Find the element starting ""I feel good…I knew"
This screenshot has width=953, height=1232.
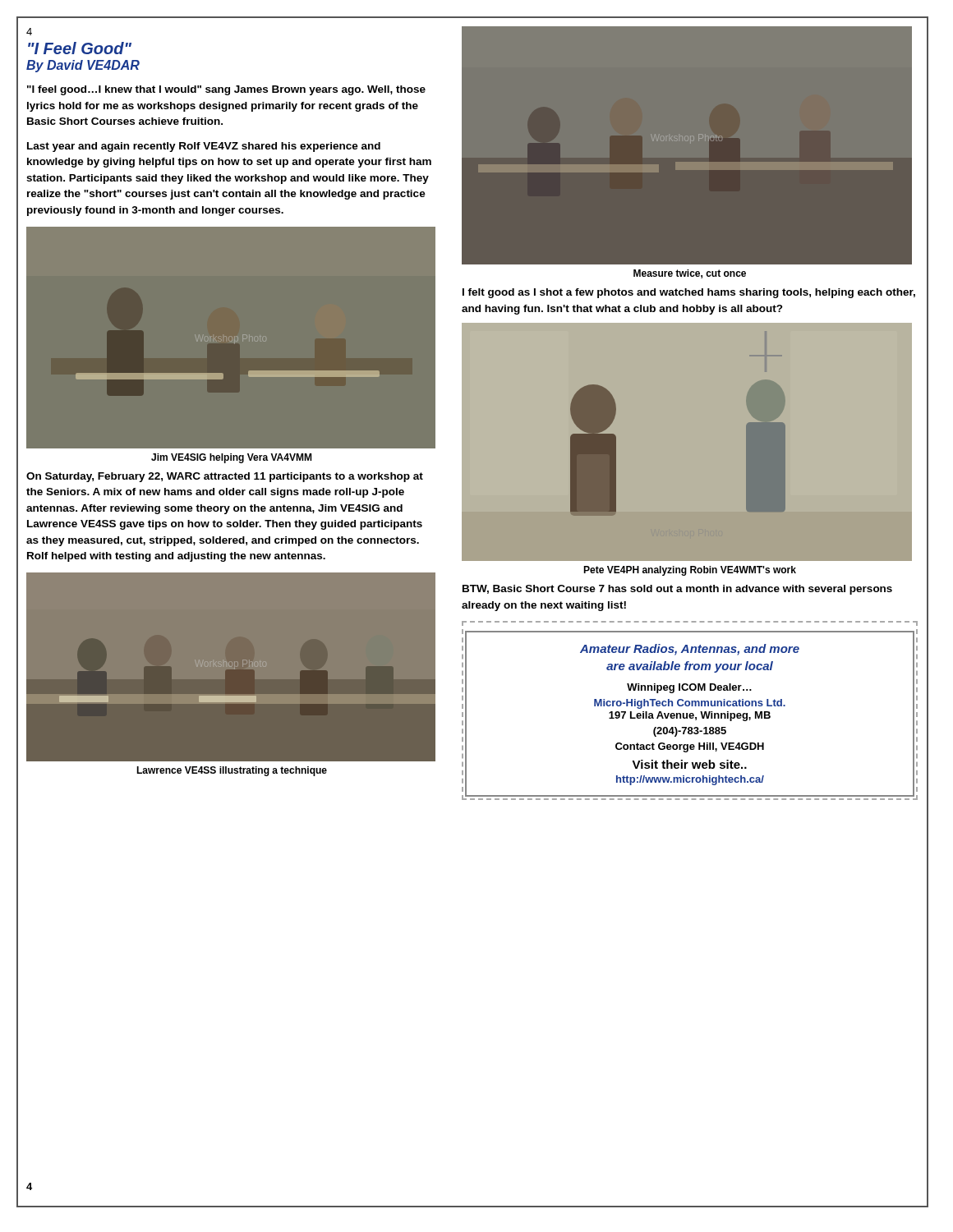[x=226, y=105]
